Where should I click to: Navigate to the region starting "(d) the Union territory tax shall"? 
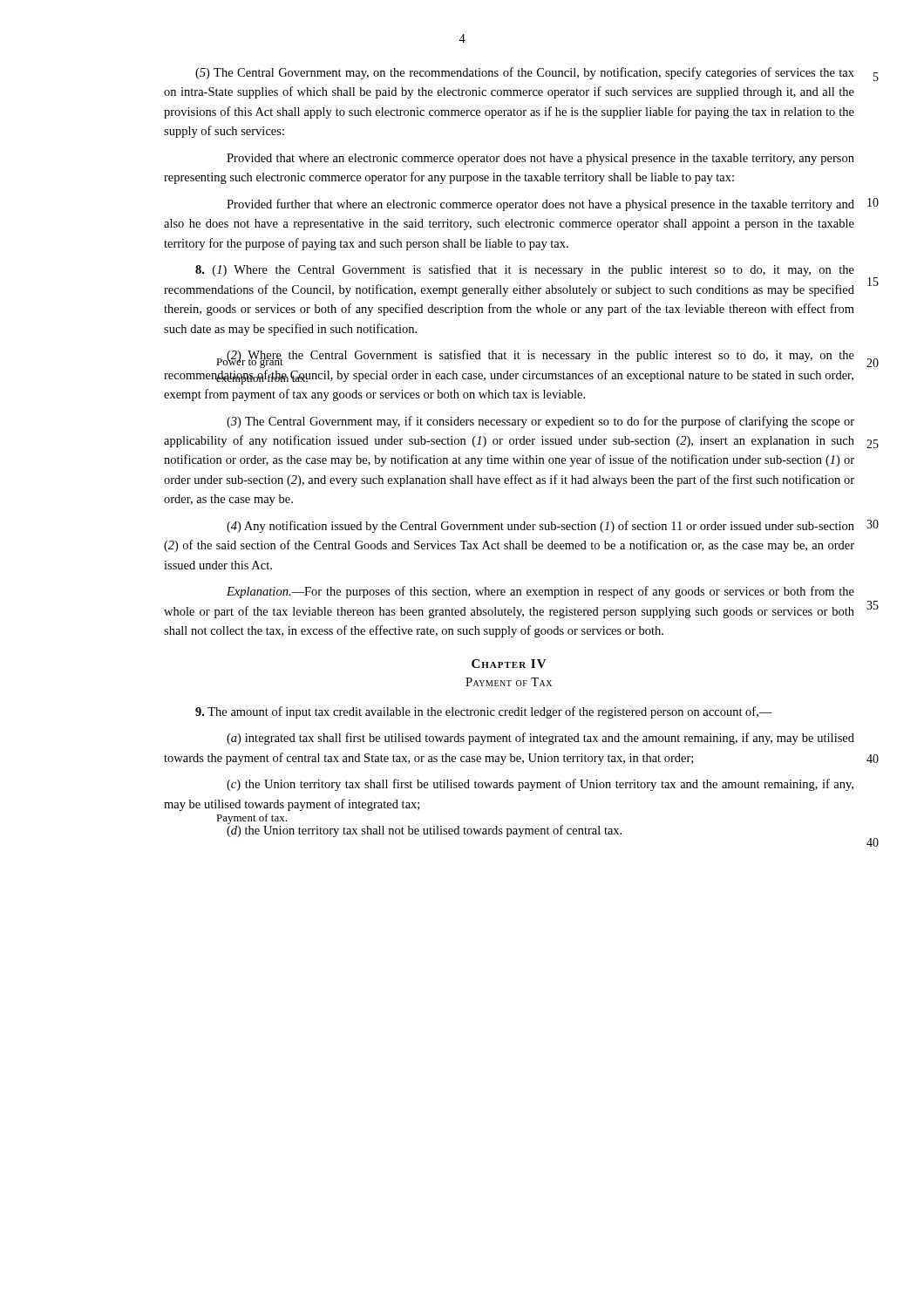point(425,830)
